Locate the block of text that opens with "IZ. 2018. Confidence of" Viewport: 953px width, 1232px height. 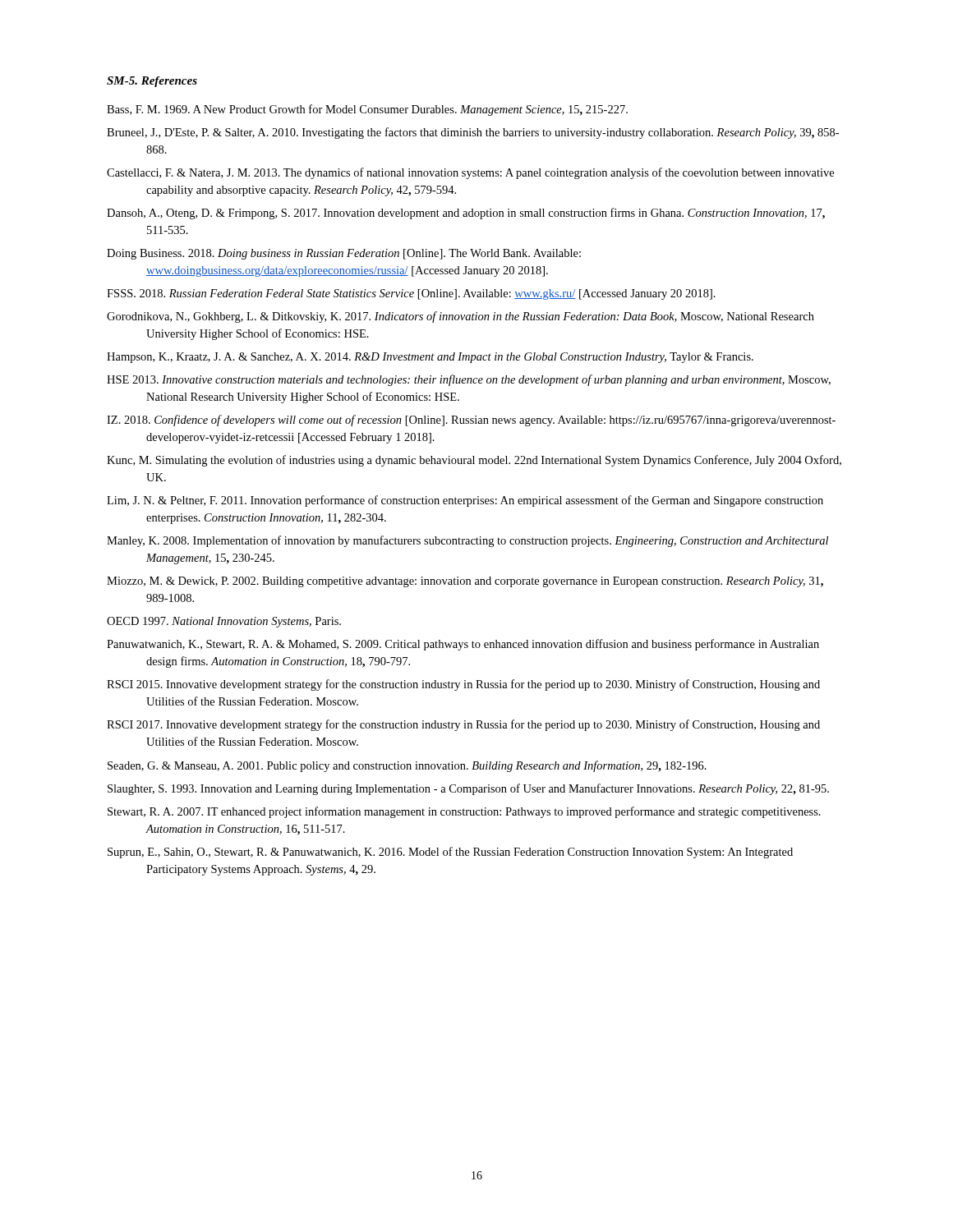point(471,429)
